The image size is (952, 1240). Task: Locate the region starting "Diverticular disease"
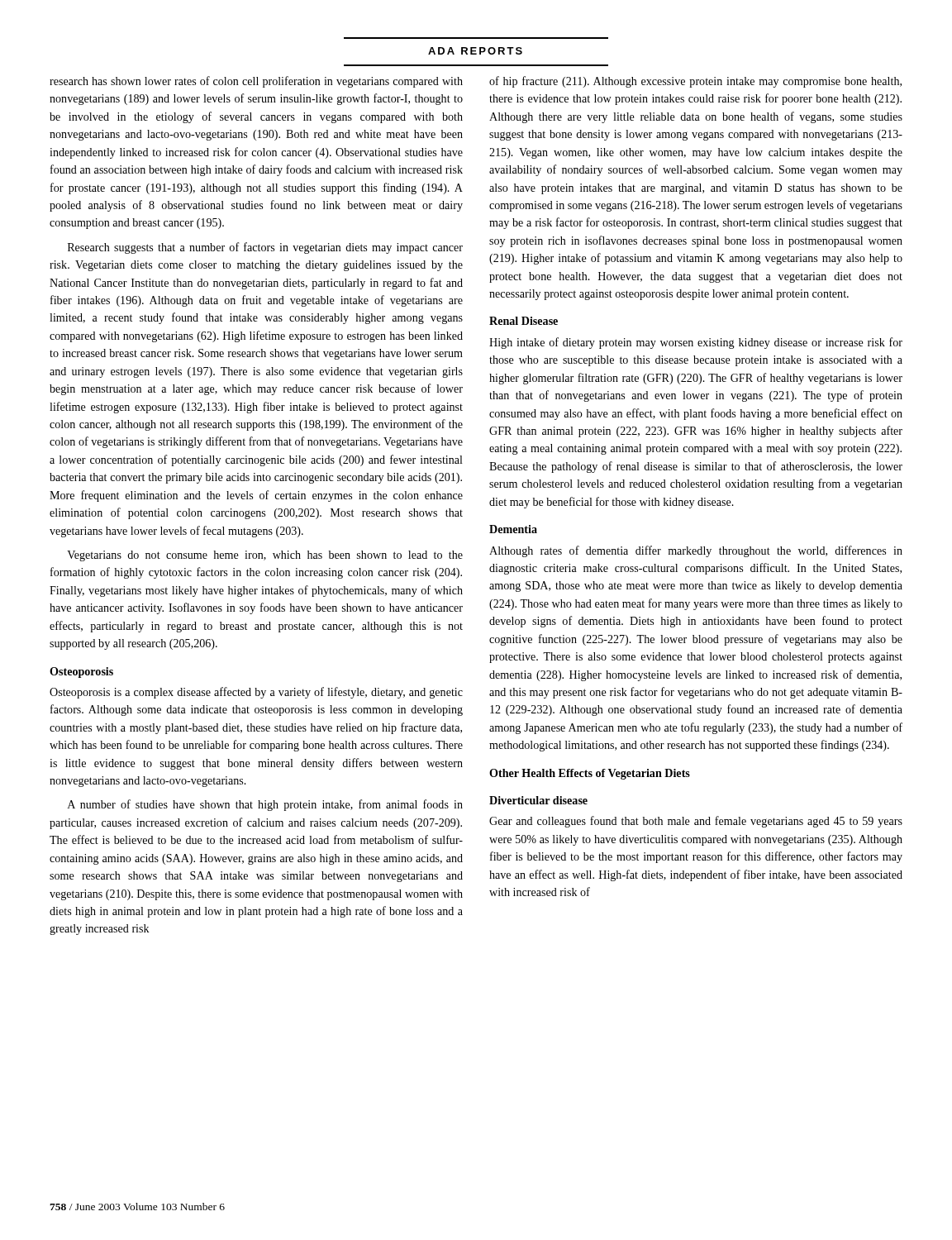[538, 800]
